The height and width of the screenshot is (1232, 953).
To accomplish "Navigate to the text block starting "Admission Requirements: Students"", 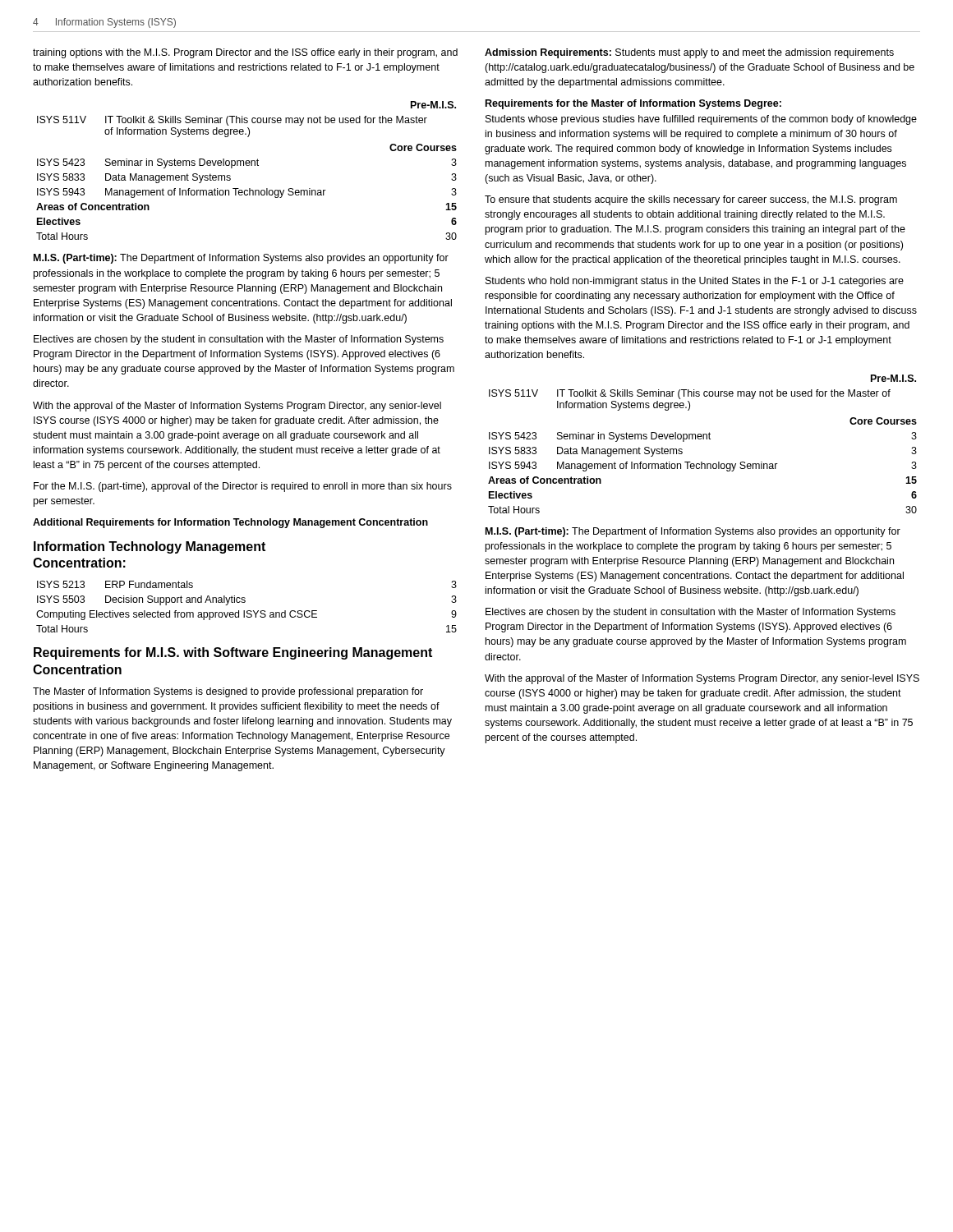I will point(702,68).
